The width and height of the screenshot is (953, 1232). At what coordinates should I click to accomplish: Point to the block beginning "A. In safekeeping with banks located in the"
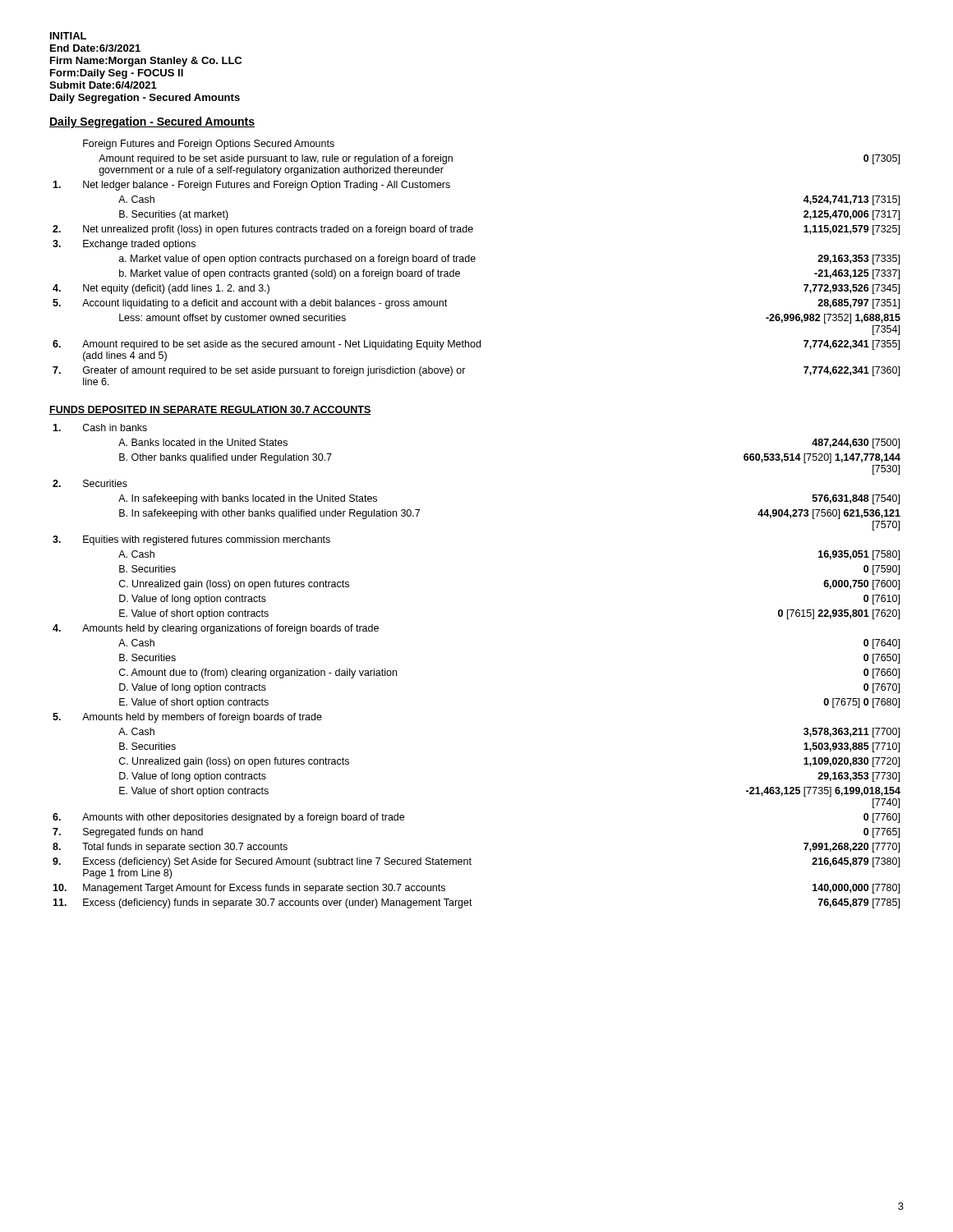tap(248, 499)
